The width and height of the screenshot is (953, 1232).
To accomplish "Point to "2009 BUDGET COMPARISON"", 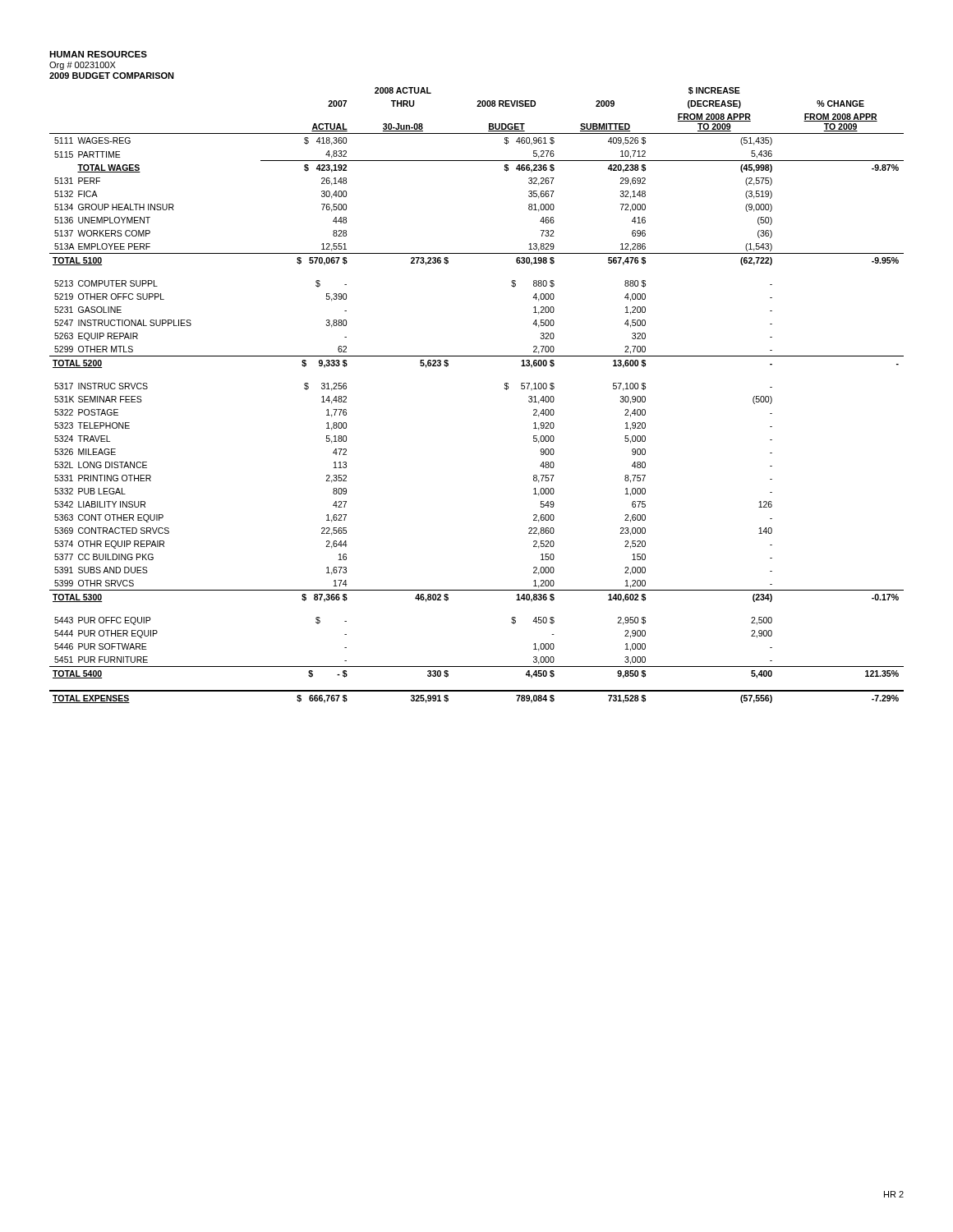I will 112,76.
